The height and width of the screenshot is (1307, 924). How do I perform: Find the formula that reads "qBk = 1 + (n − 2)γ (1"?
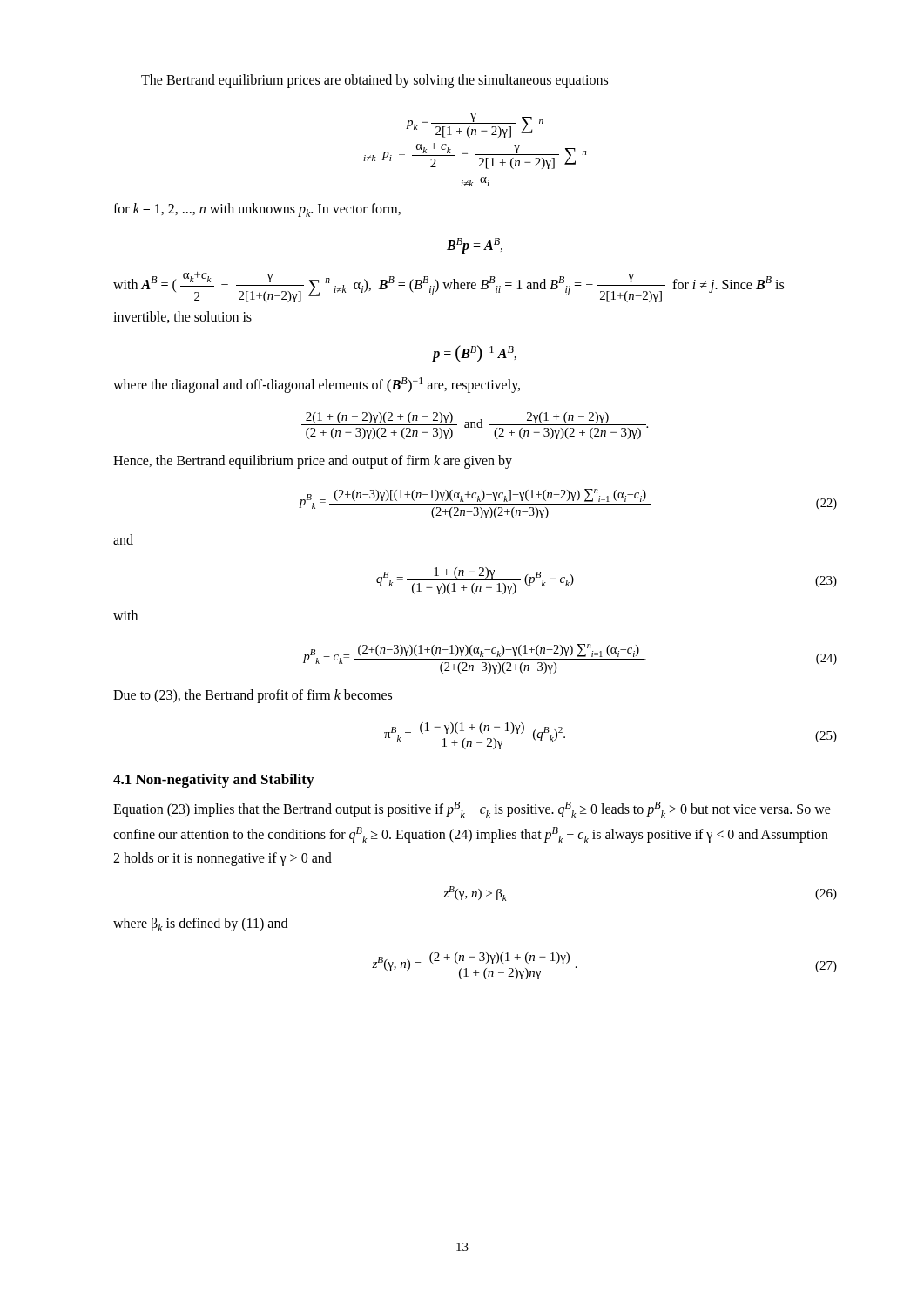pyautogui.click(x=464, y=580)
